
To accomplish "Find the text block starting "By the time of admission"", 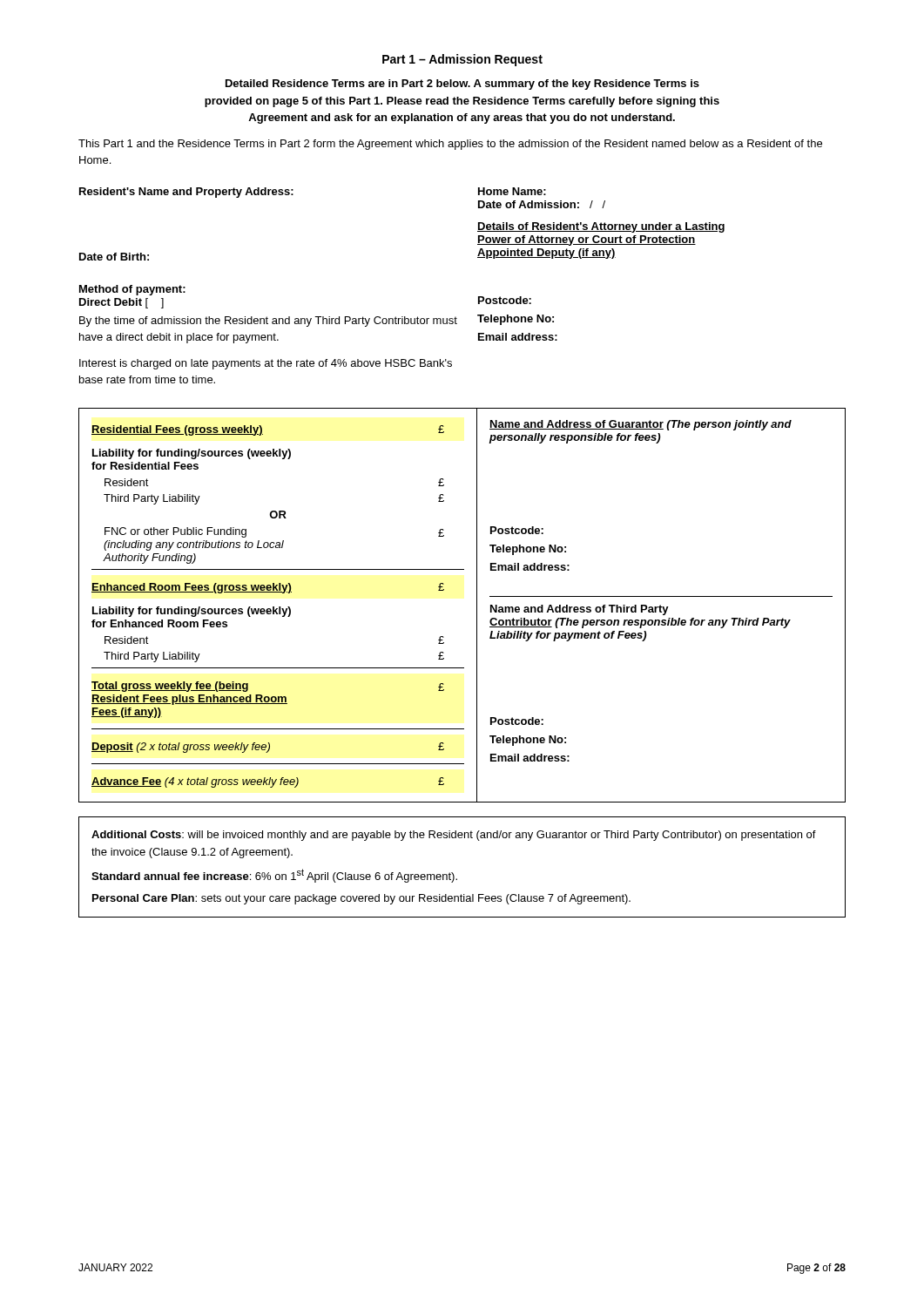I will (x=268, y=328).
